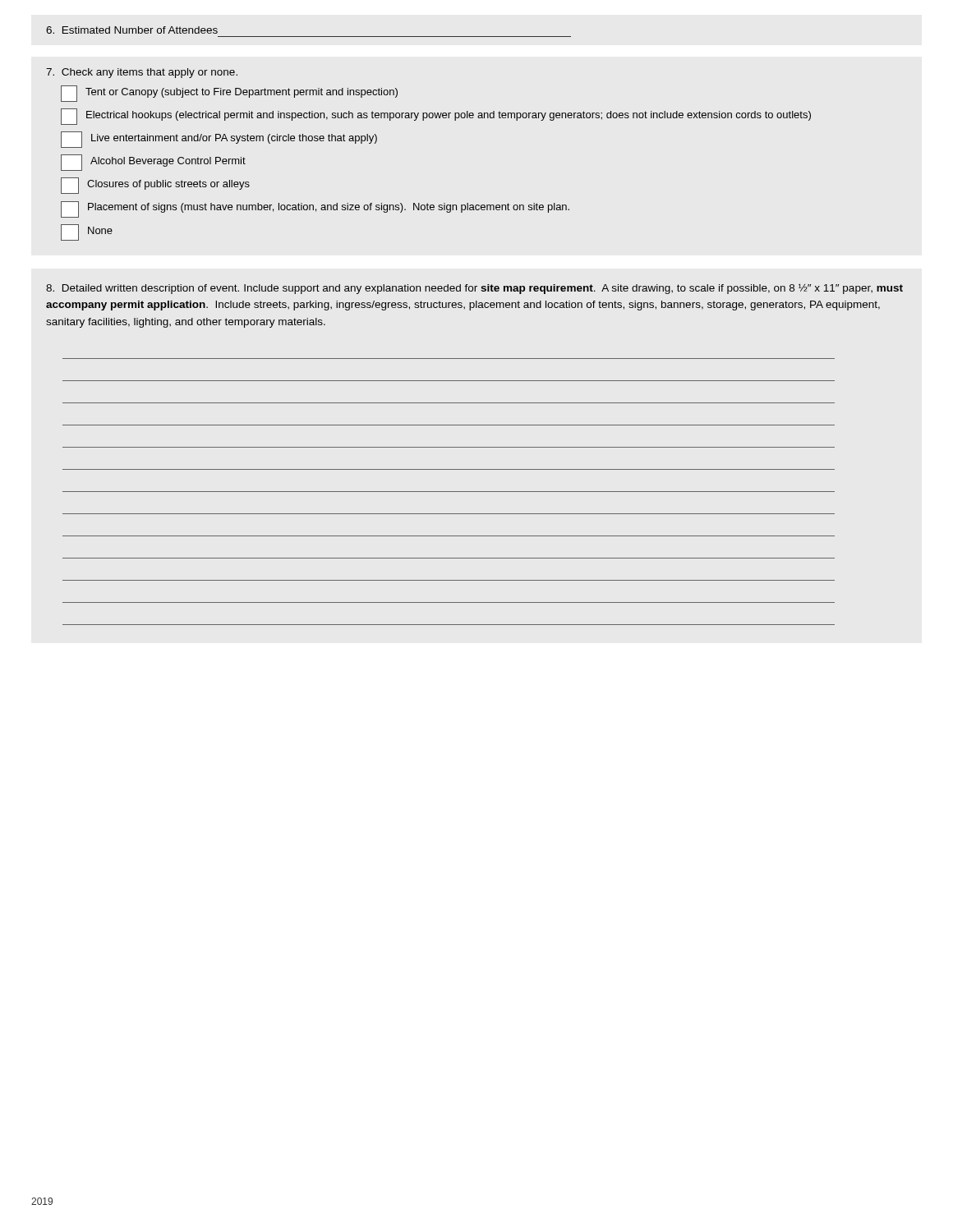Navigate to the text starting "Placement of signs (must have number, location,"

(x=316, y=209)
